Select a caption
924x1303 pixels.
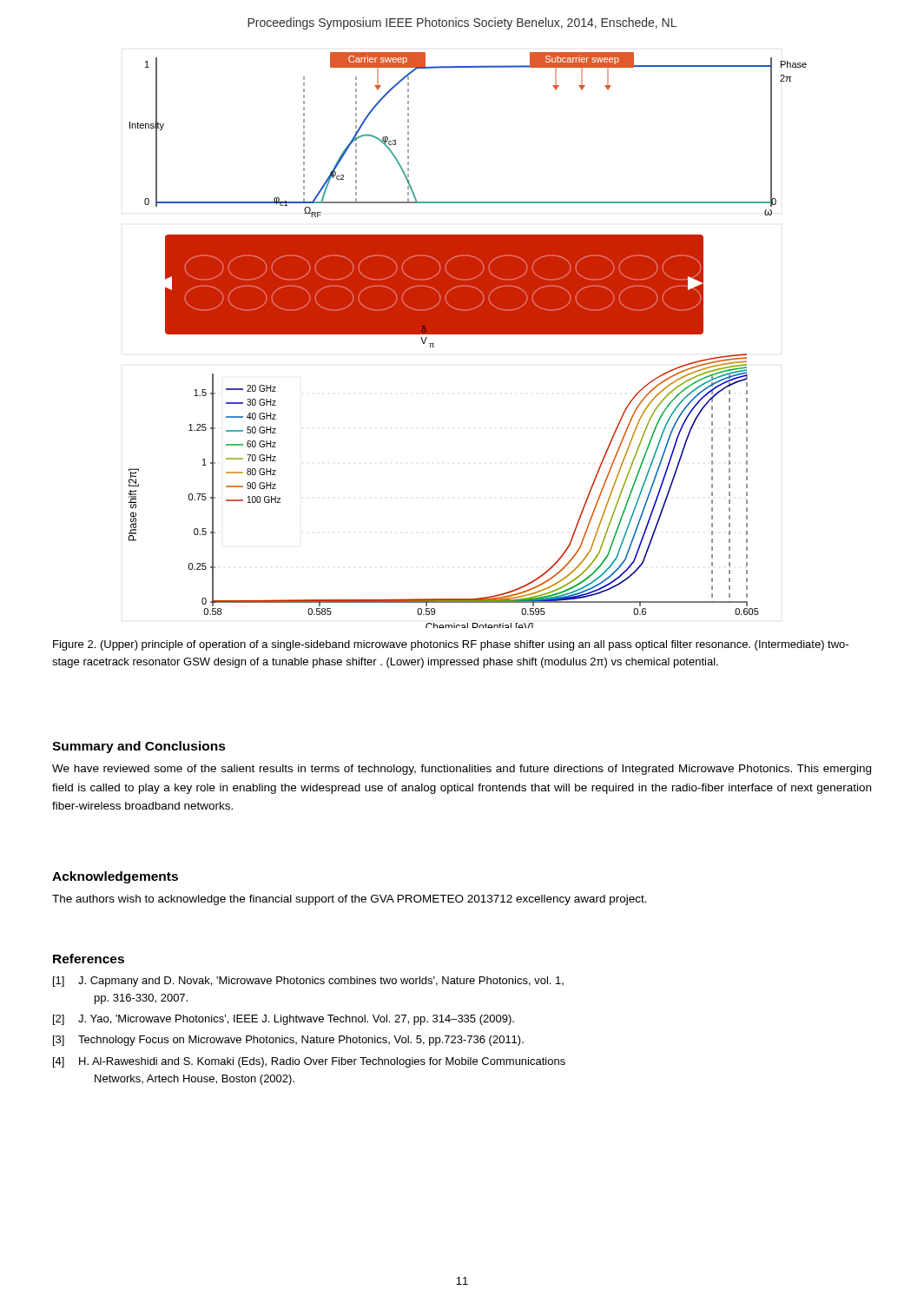click(451, 653)
